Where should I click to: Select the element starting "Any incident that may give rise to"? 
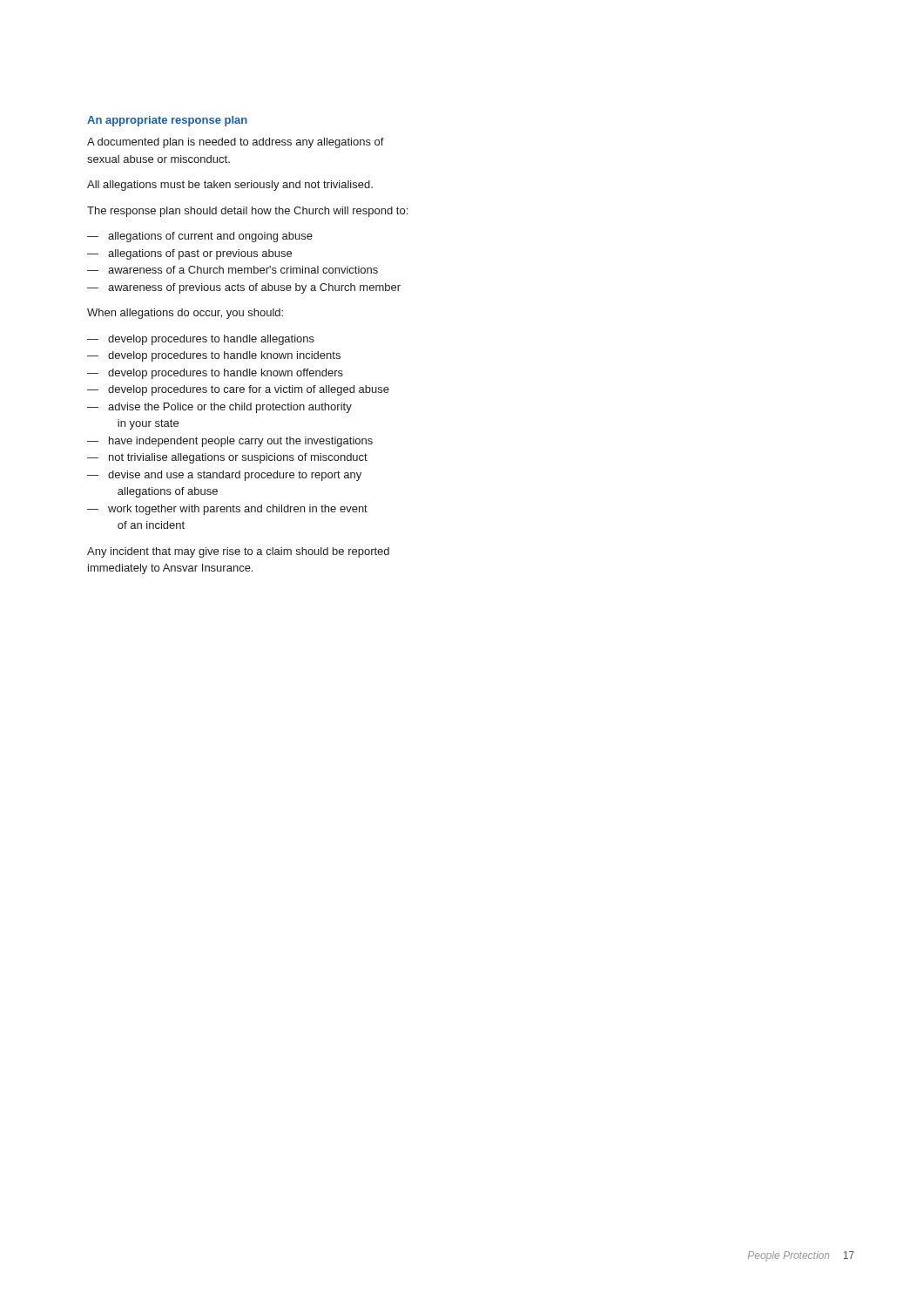(238, 559)
